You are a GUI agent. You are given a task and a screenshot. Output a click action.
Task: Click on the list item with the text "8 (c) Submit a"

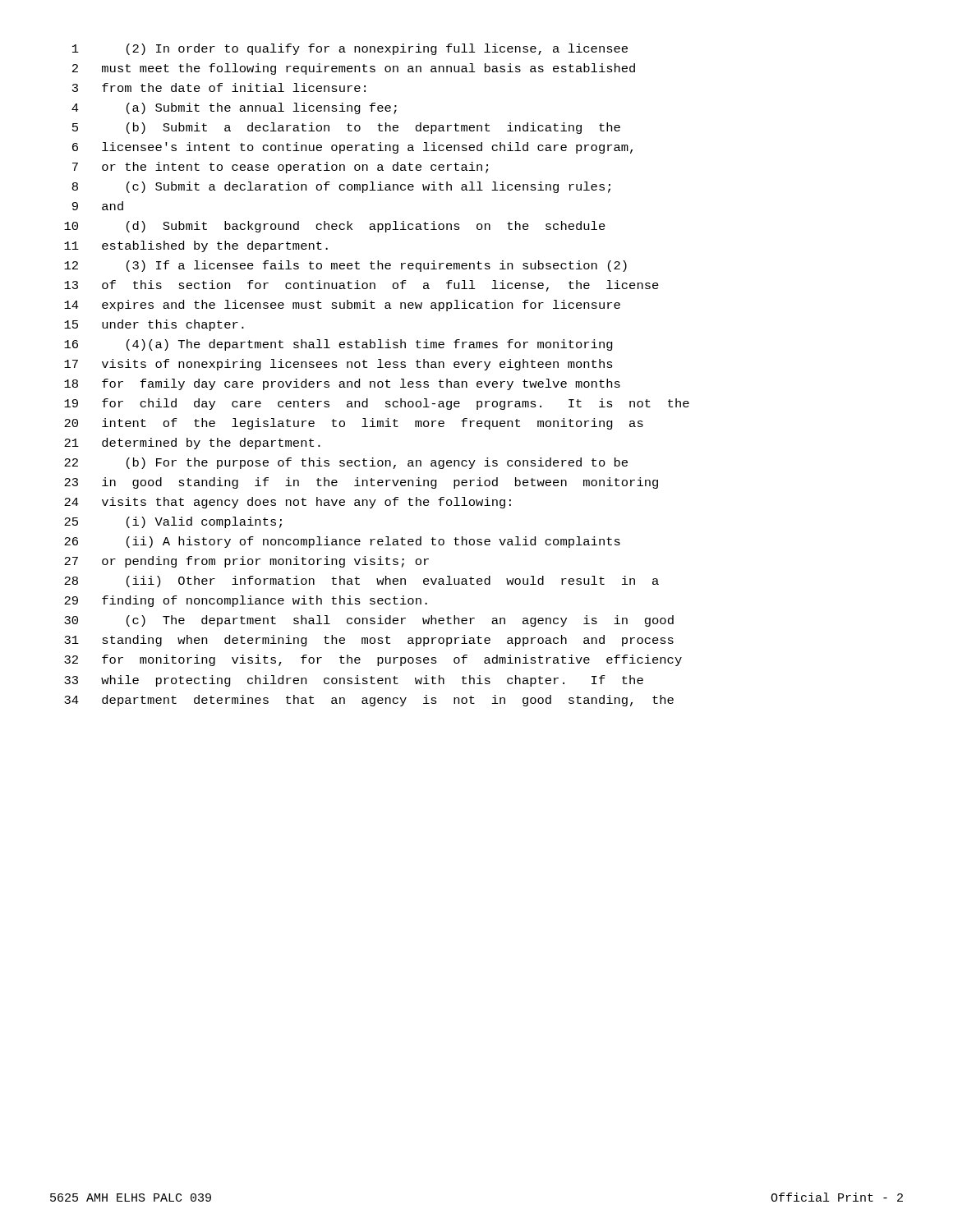click(x=331, y=187)
